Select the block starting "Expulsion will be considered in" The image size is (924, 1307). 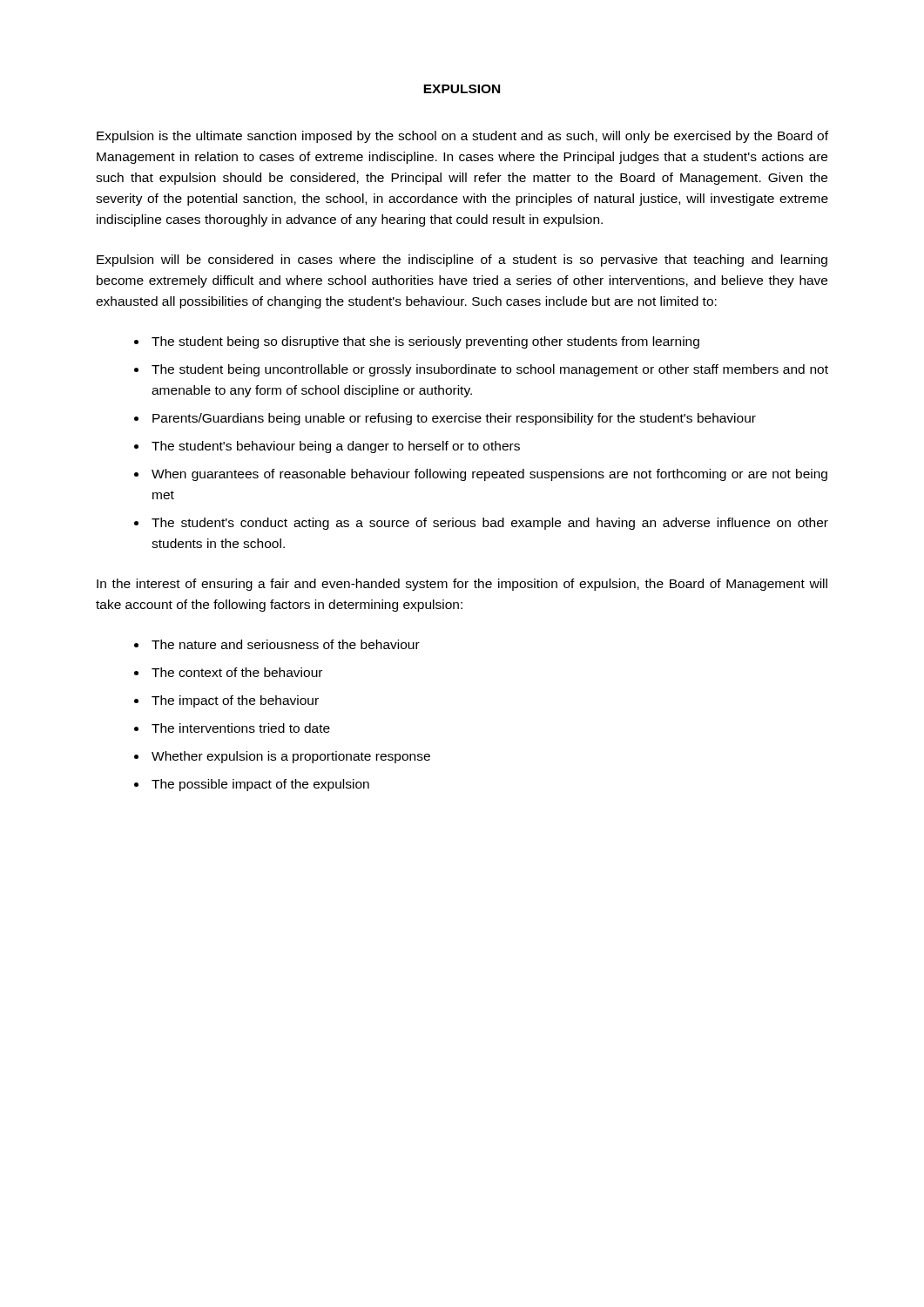tap(462, 280)
